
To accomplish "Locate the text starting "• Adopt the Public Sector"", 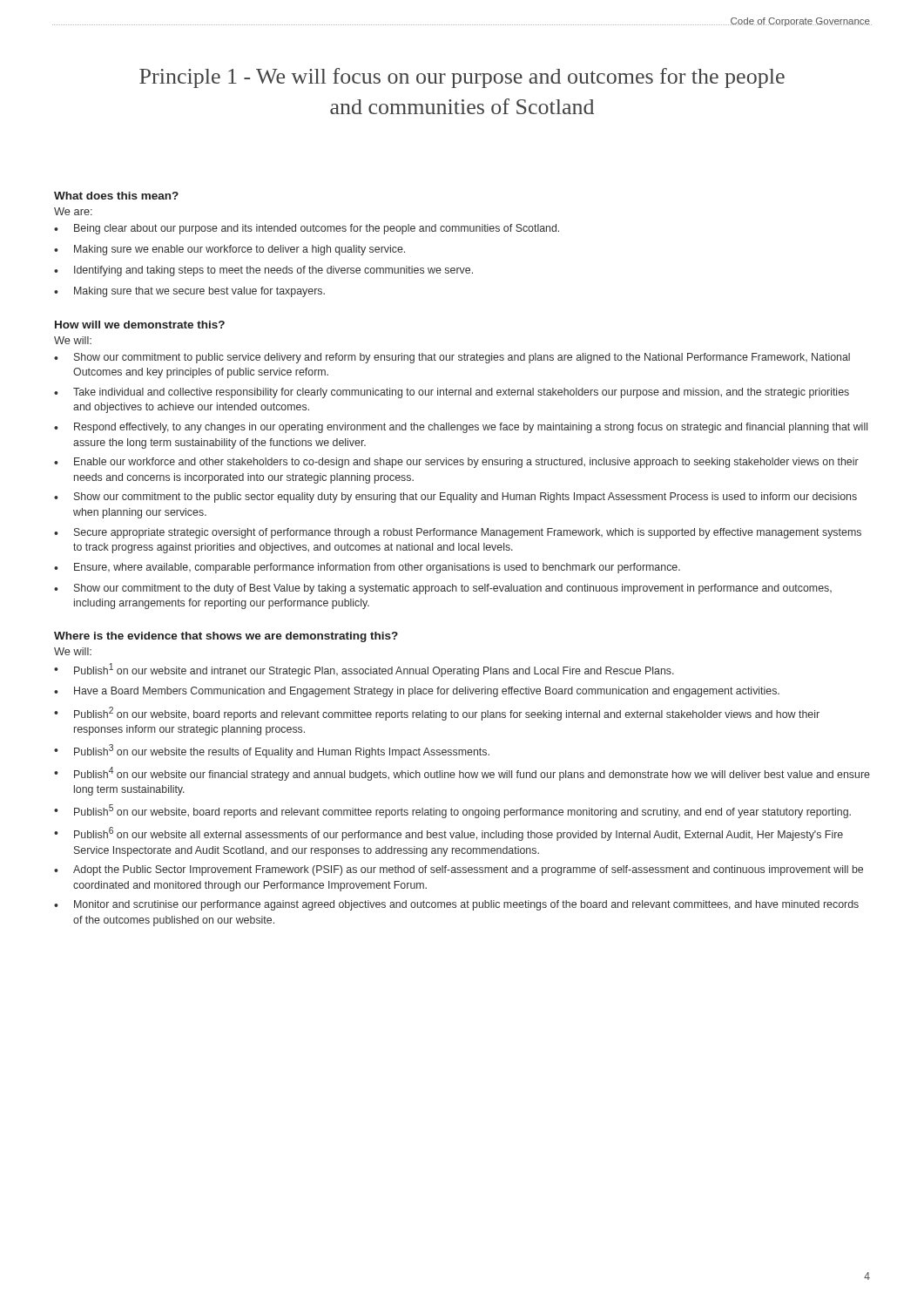I will (462, 878).
